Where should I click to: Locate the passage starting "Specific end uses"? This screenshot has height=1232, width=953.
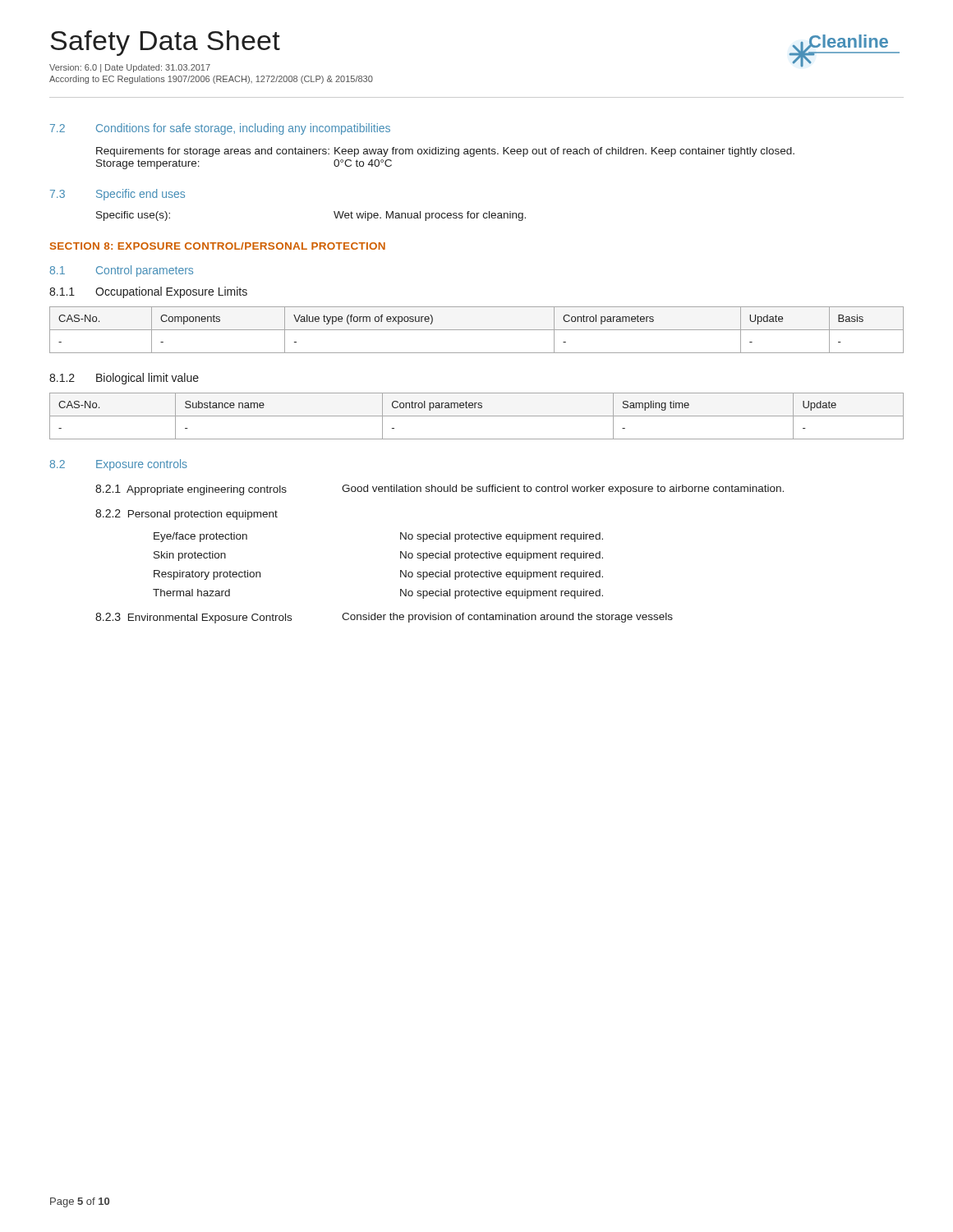[x=140, y=194]
